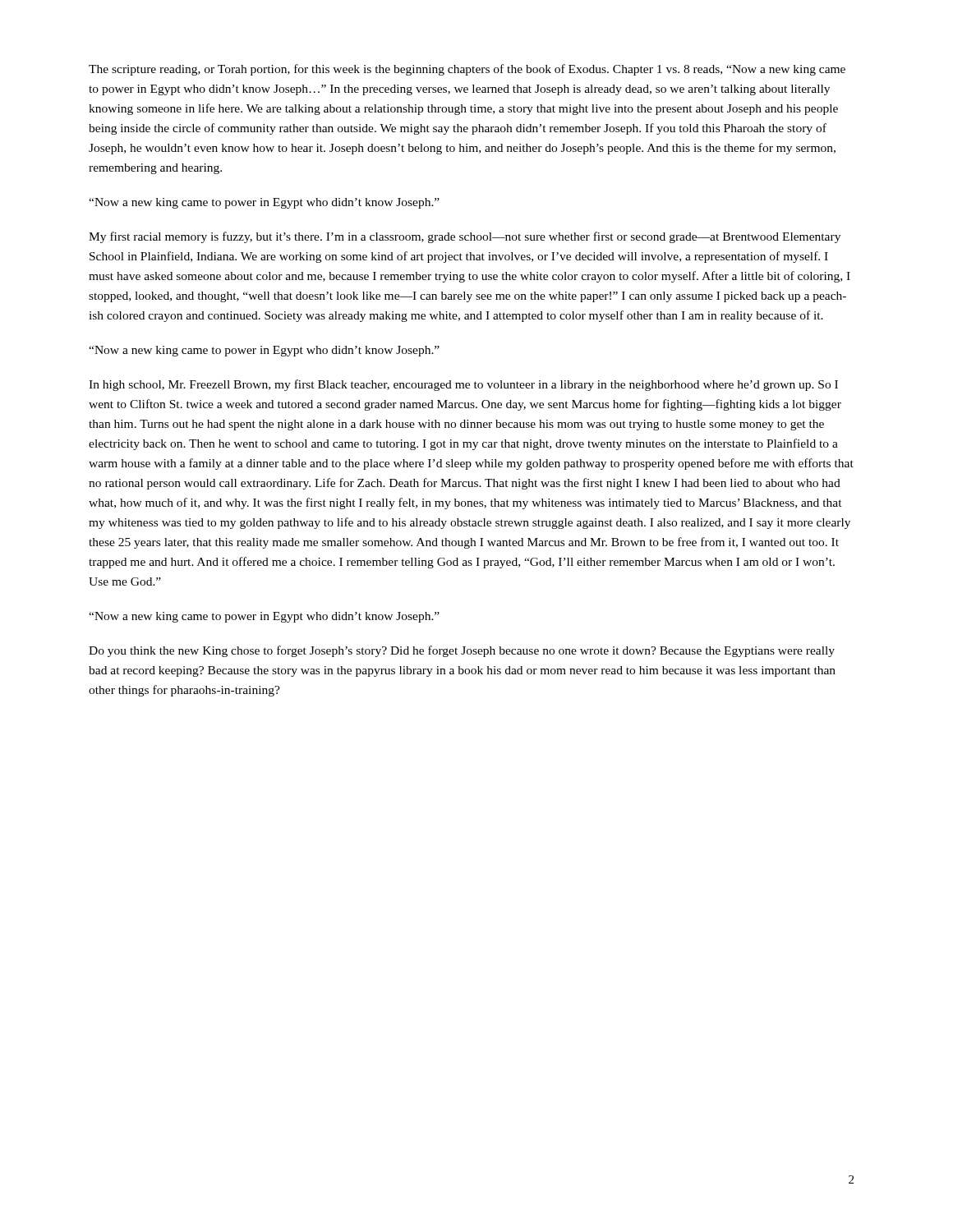Locate the block of text that opens with "My first racial memory is"

click(x=470, y=276)
